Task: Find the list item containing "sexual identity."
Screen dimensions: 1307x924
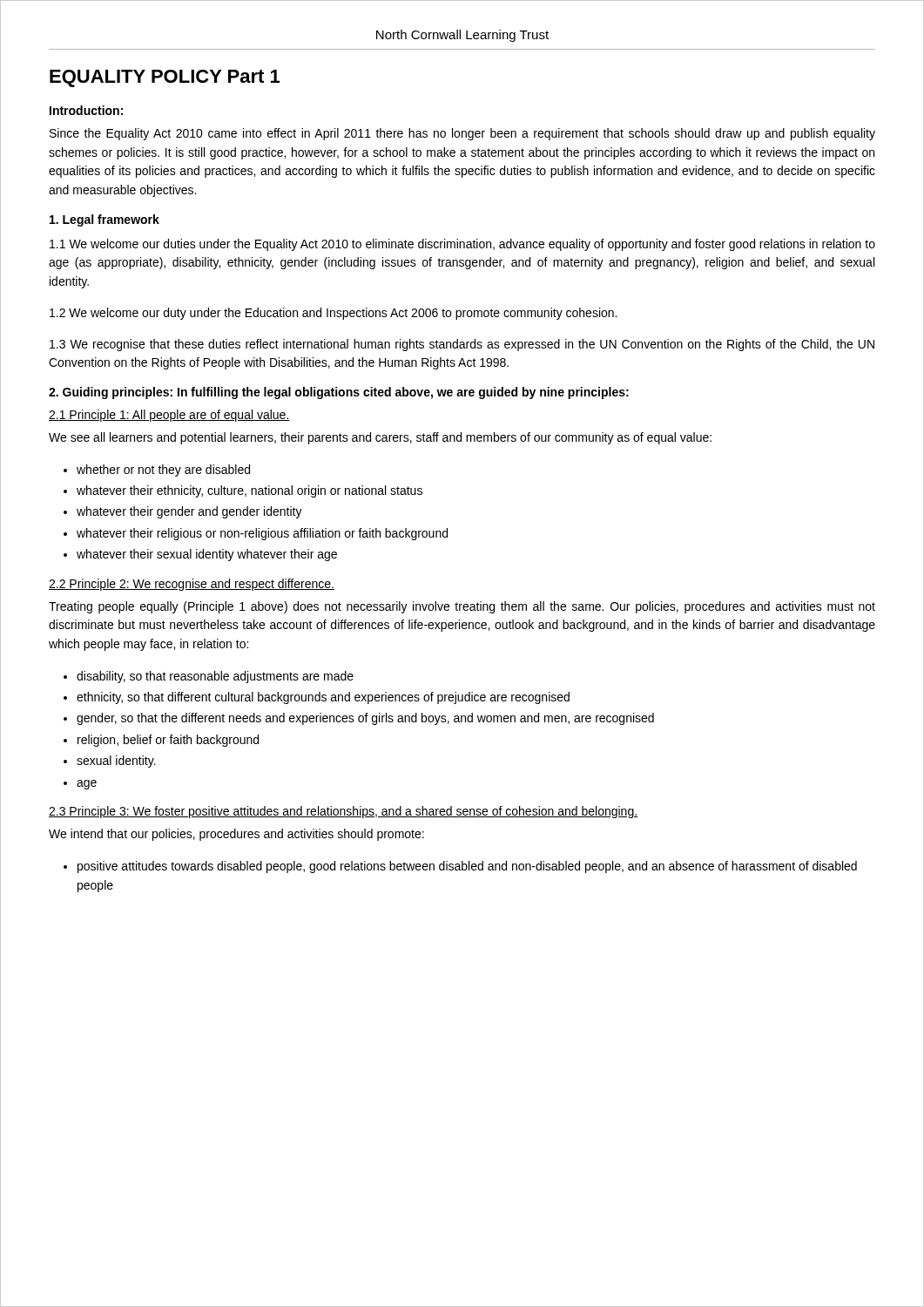Action: (x=117, y=761)
